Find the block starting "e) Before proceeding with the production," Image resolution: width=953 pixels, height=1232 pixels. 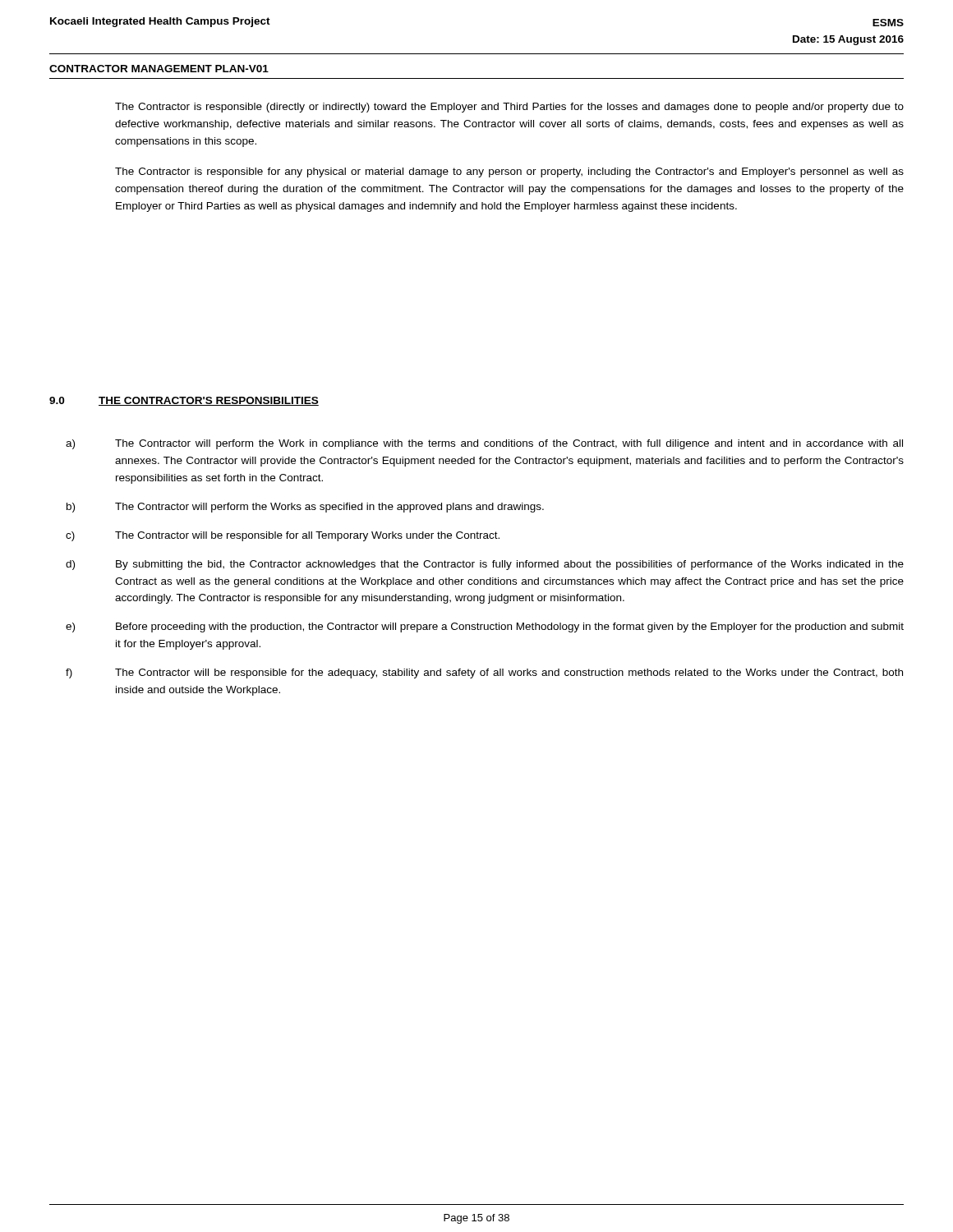click(476, 636)
